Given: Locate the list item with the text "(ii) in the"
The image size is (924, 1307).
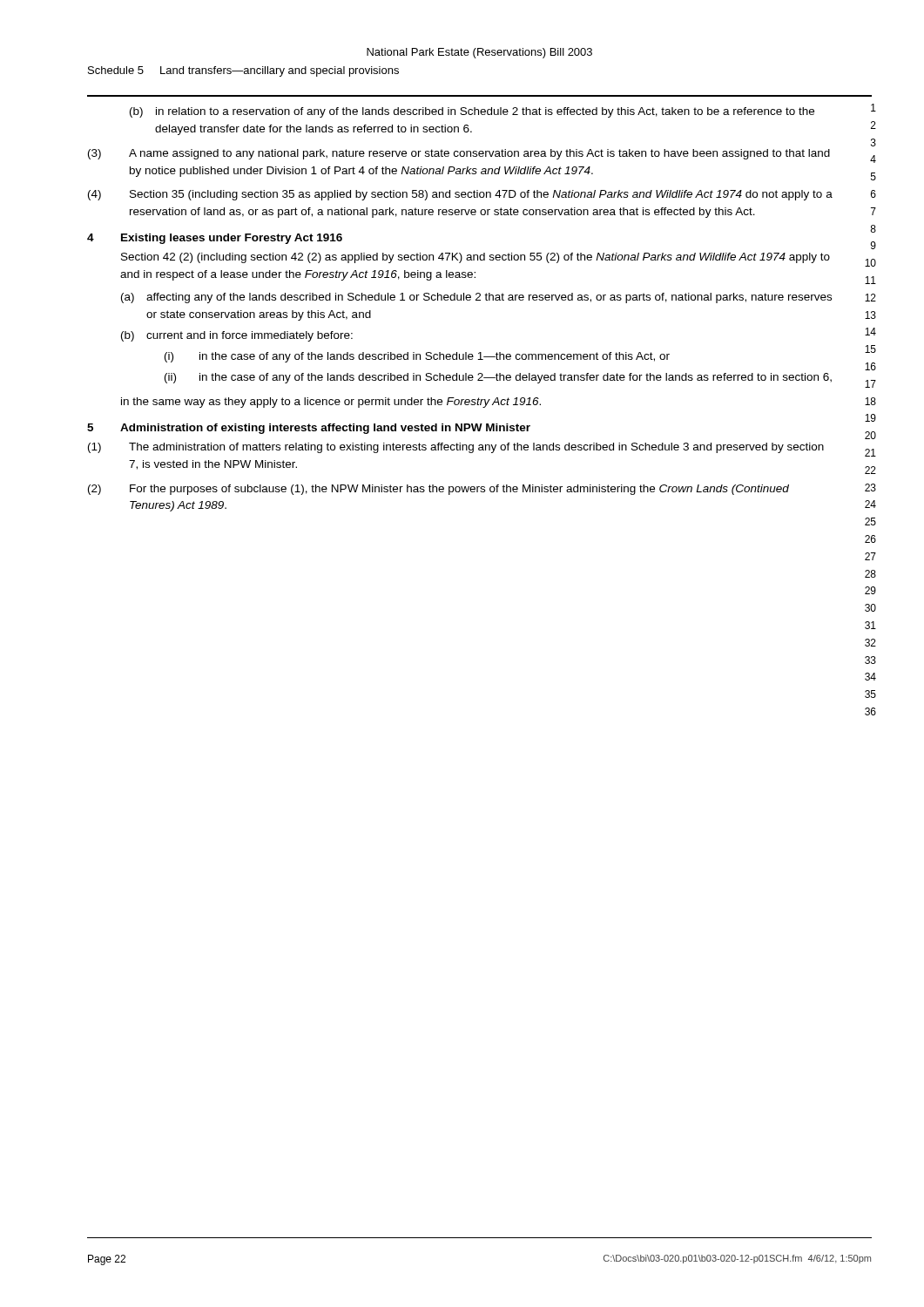Looking at the screenshot, I should click(x=500, y=377).
